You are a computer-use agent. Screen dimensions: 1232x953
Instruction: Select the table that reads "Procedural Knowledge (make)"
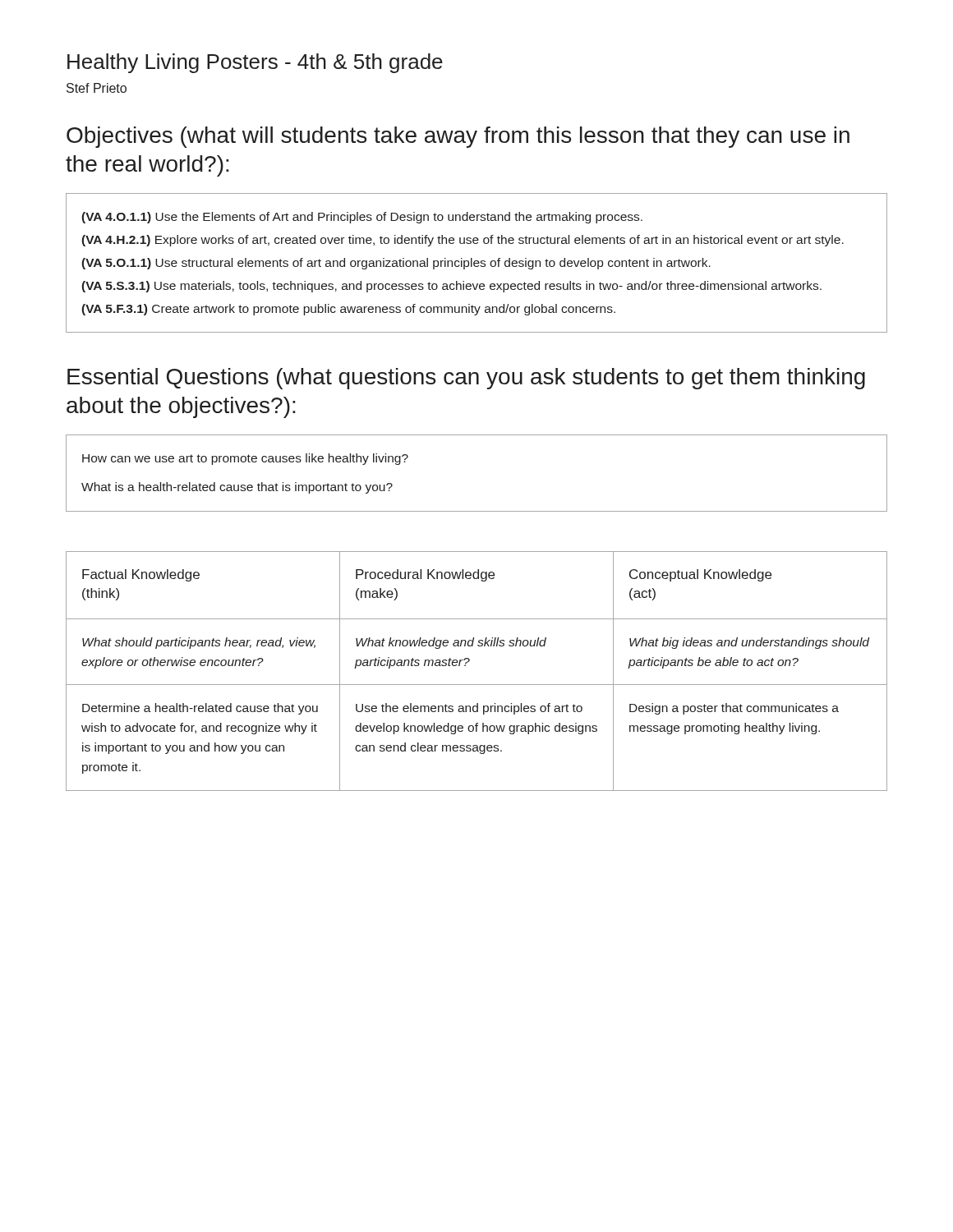coord(476,671)
